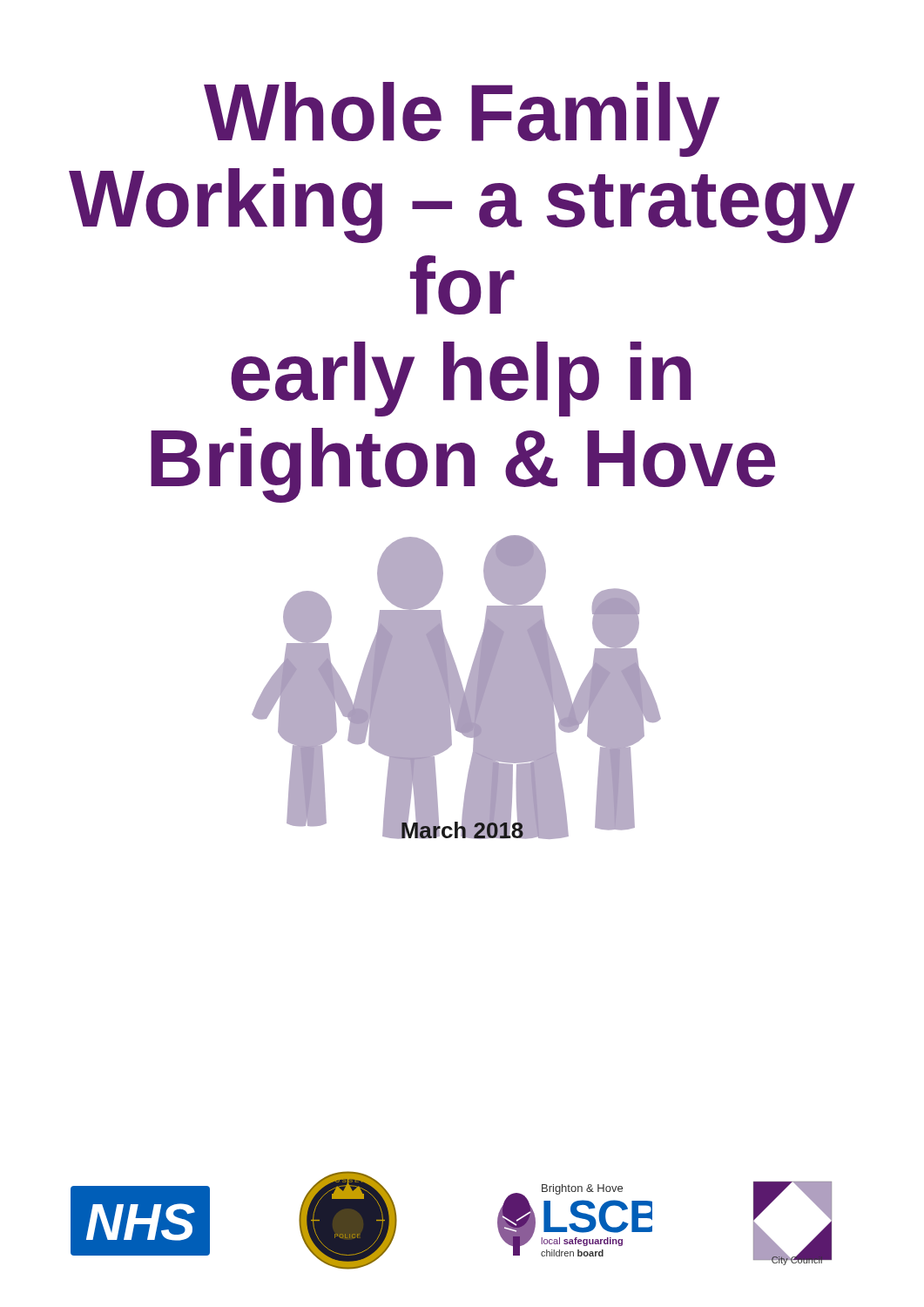
Task: Find the title on this page that starts "Whole FamilyWorking – a strategyforearly"
Action: [x=462, y=286]
